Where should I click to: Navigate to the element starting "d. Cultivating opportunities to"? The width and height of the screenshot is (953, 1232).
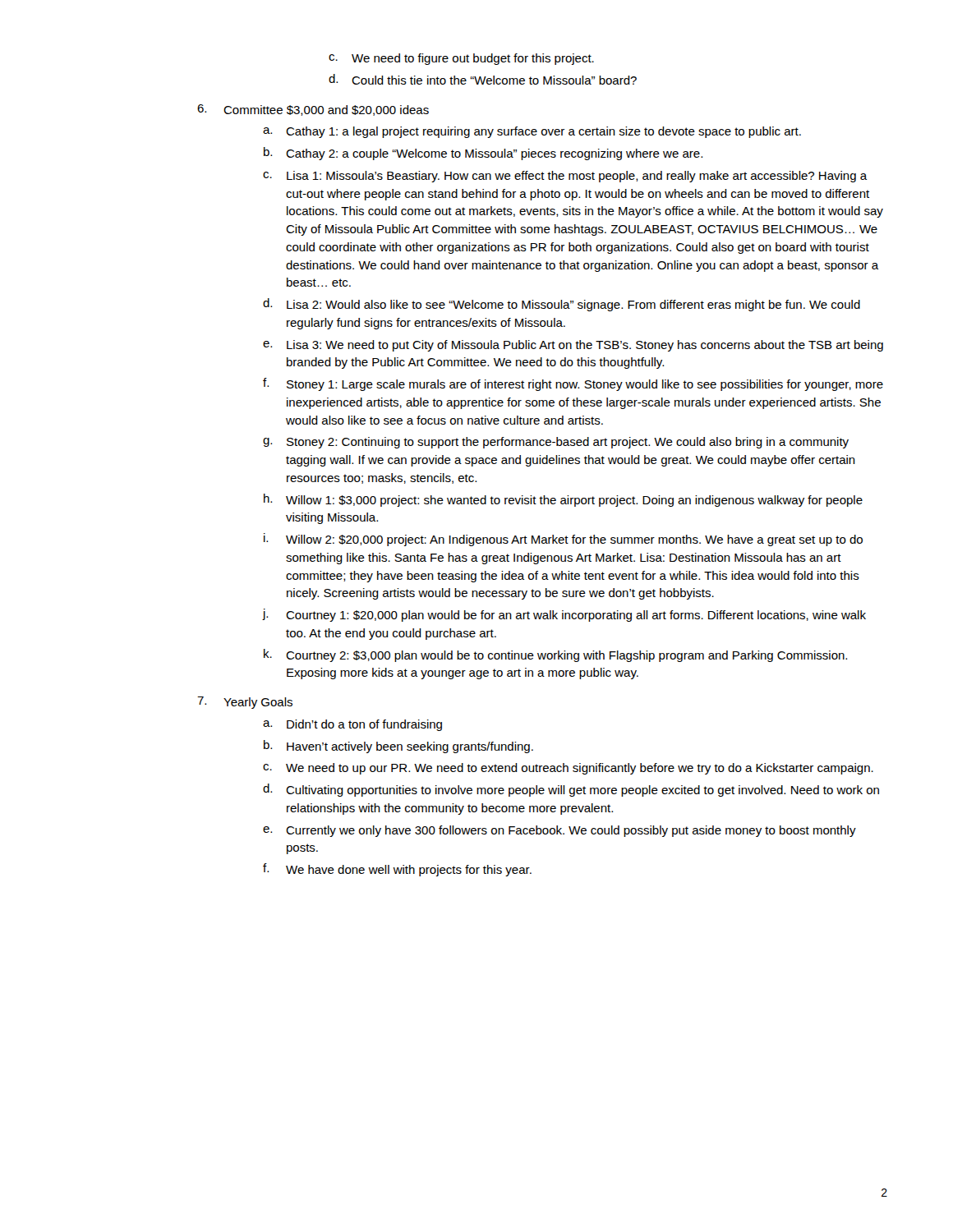575,799
